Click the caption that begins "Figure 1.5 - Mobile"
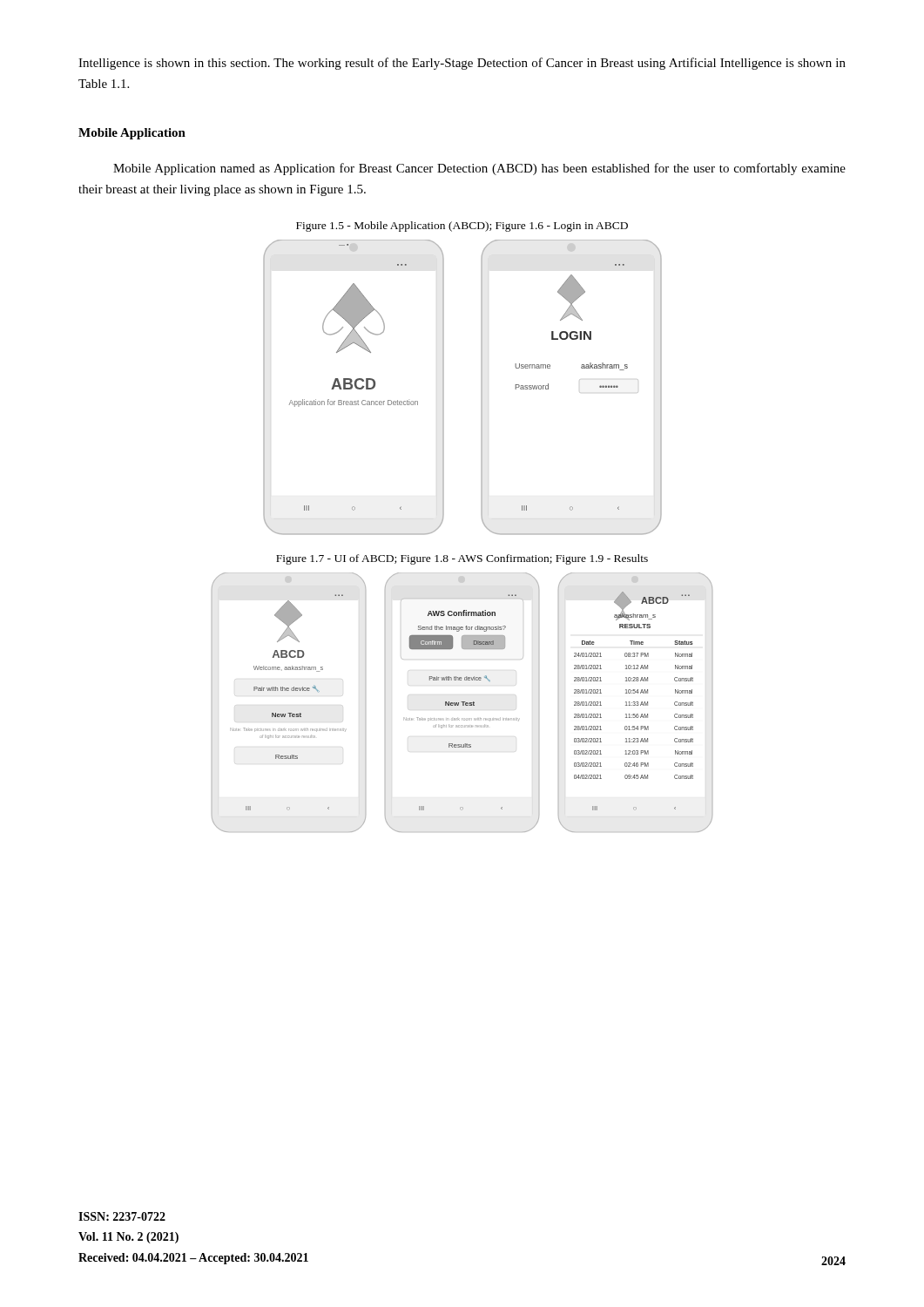The image size is (924, 1307). pos(462,225)
